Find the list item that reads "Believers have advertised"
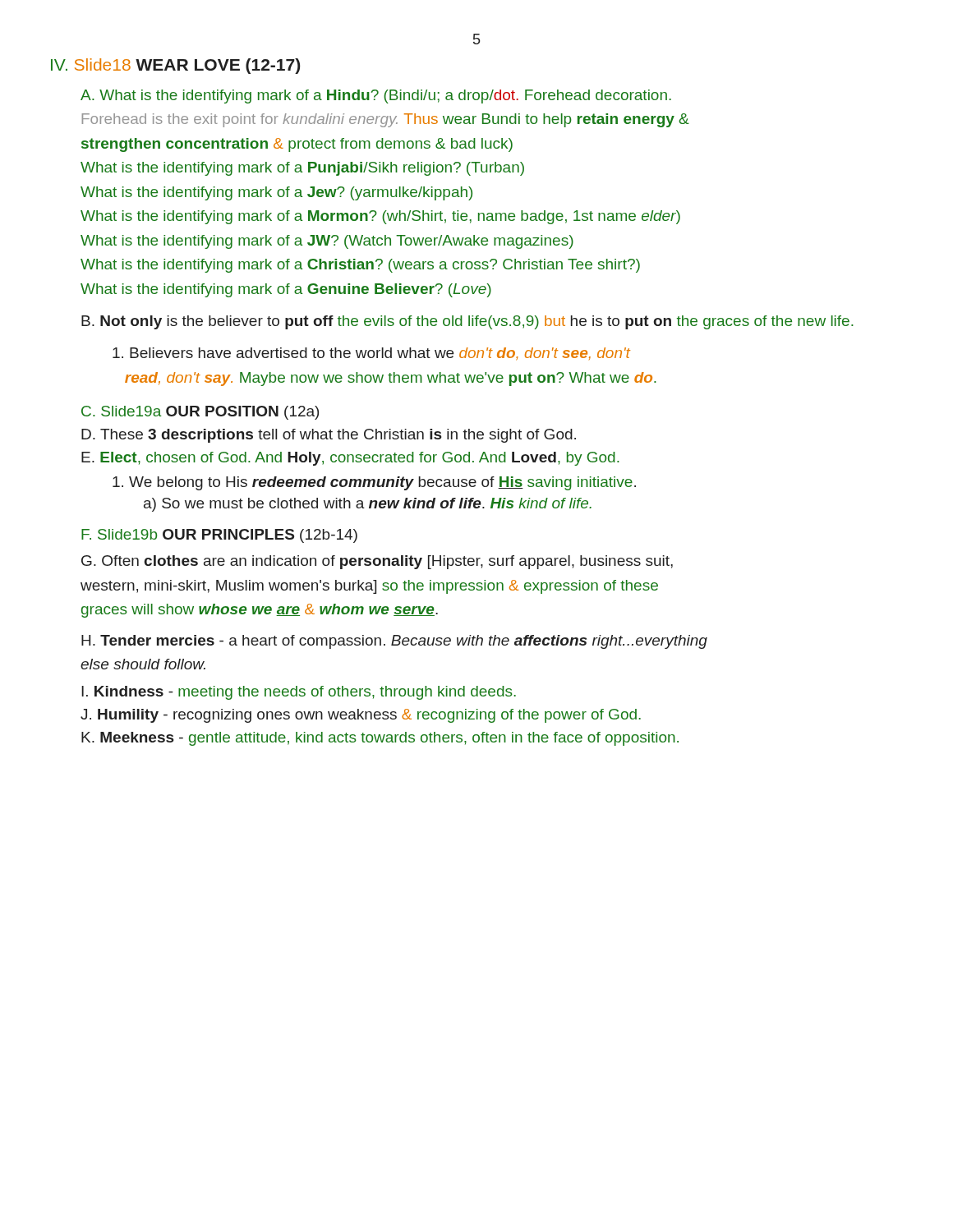The height and width of the screenshot is (1232, 953). coord(385,365)
